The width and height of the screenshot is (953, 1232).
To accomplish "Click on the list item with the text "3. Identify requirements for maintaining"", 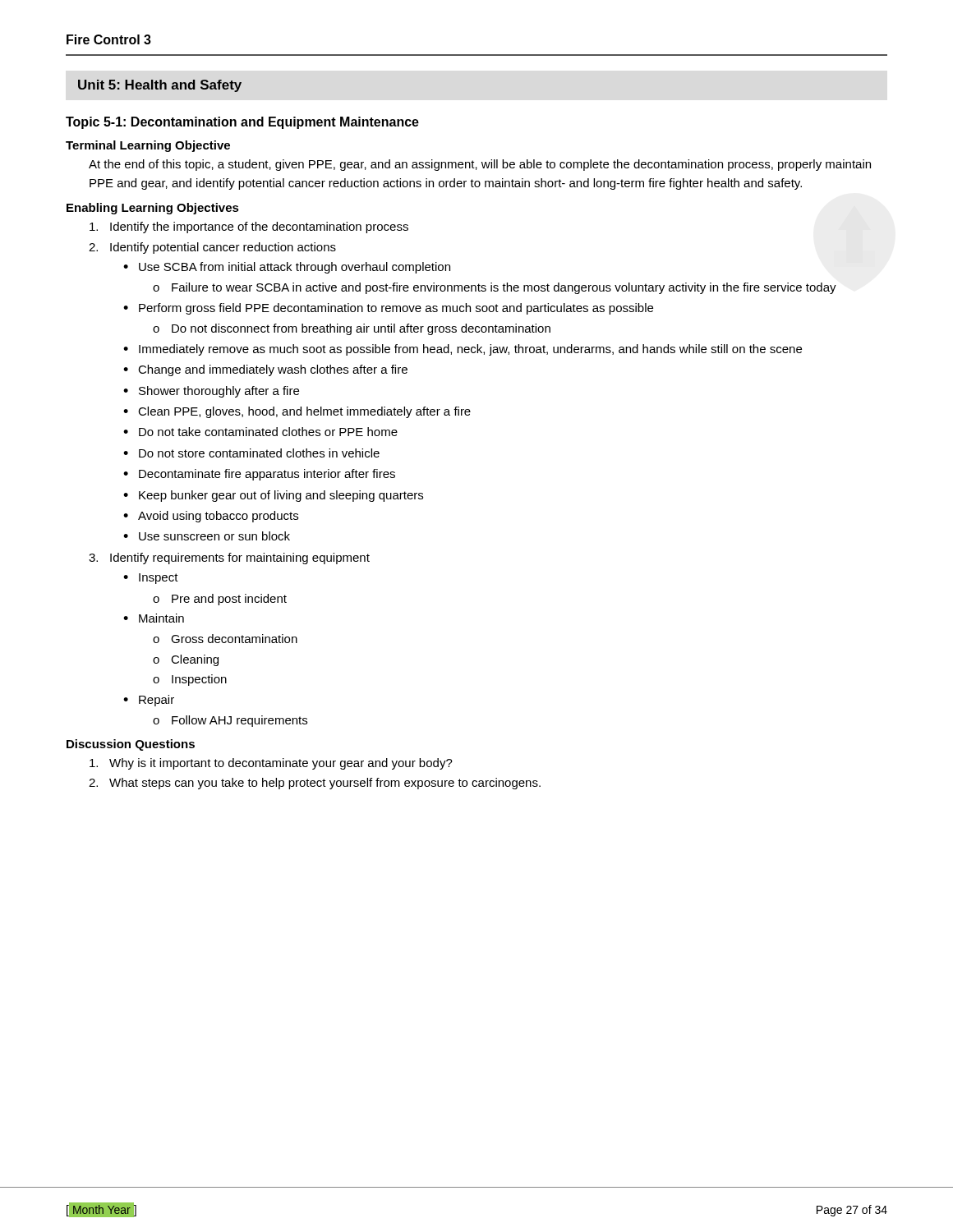I will (229, 557).
